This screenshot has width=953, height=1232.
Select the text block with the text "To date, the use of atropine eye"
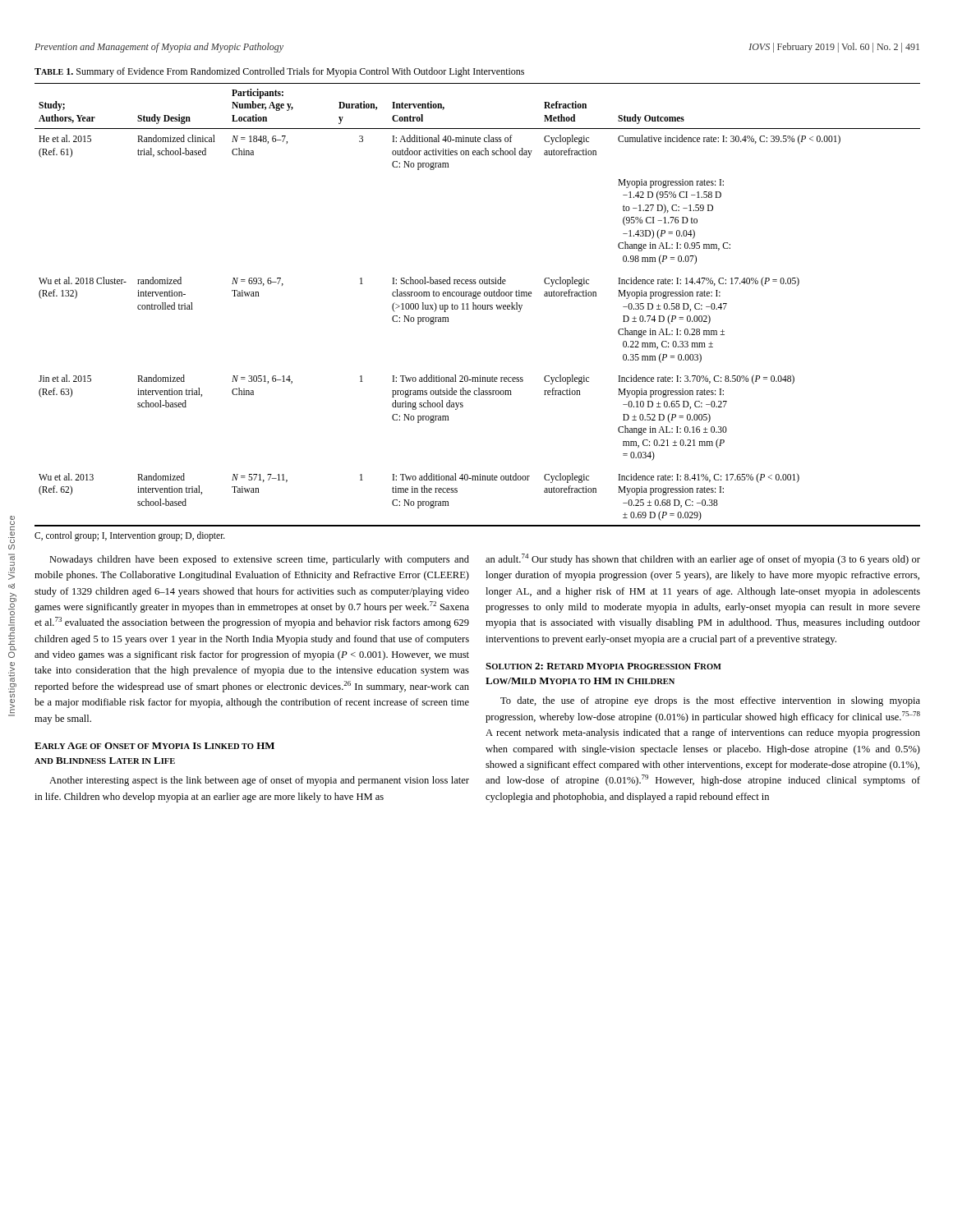pos(703,749)
